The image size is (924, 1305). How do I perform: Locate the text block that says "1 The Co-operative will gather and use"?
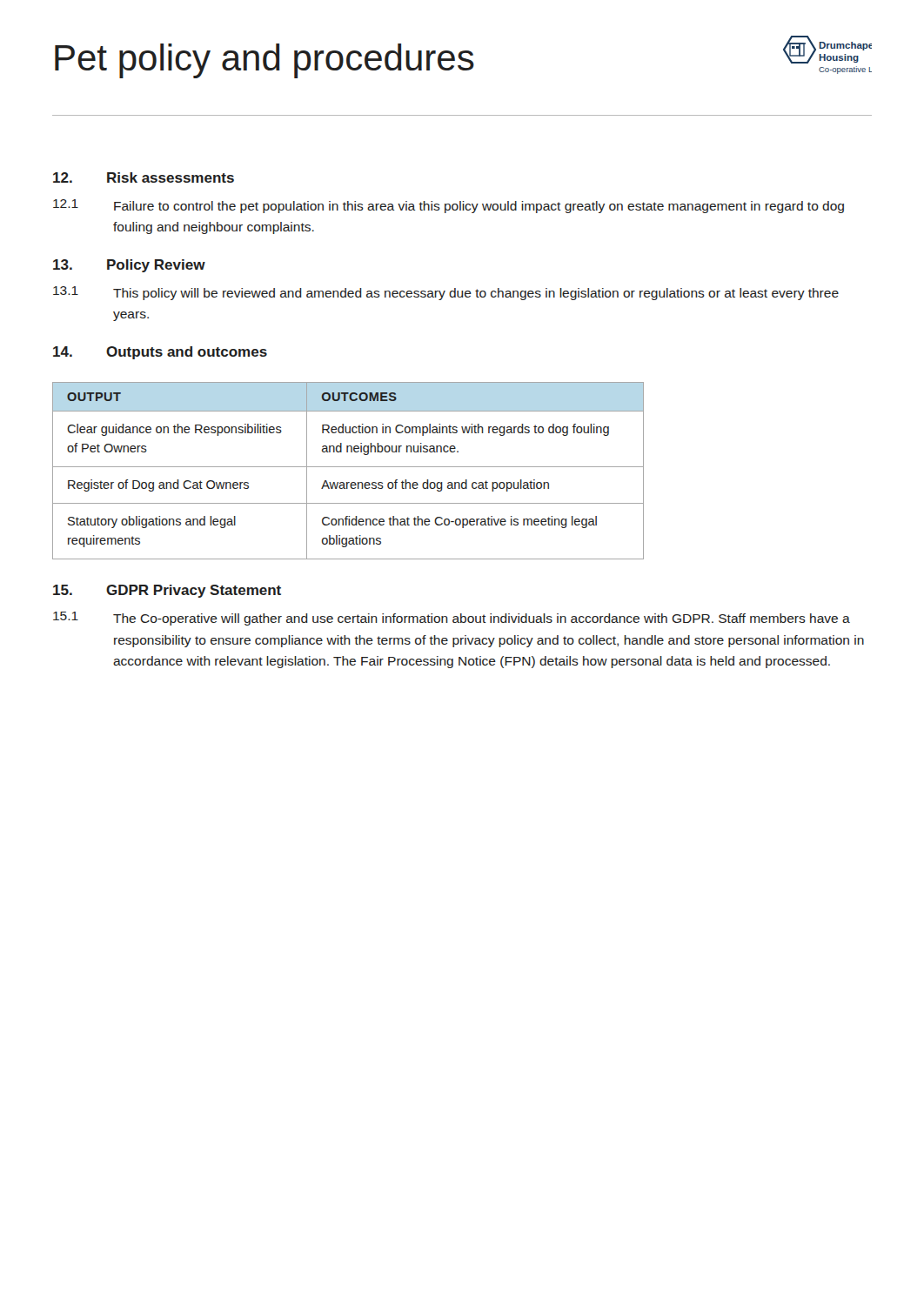(462, 640)
